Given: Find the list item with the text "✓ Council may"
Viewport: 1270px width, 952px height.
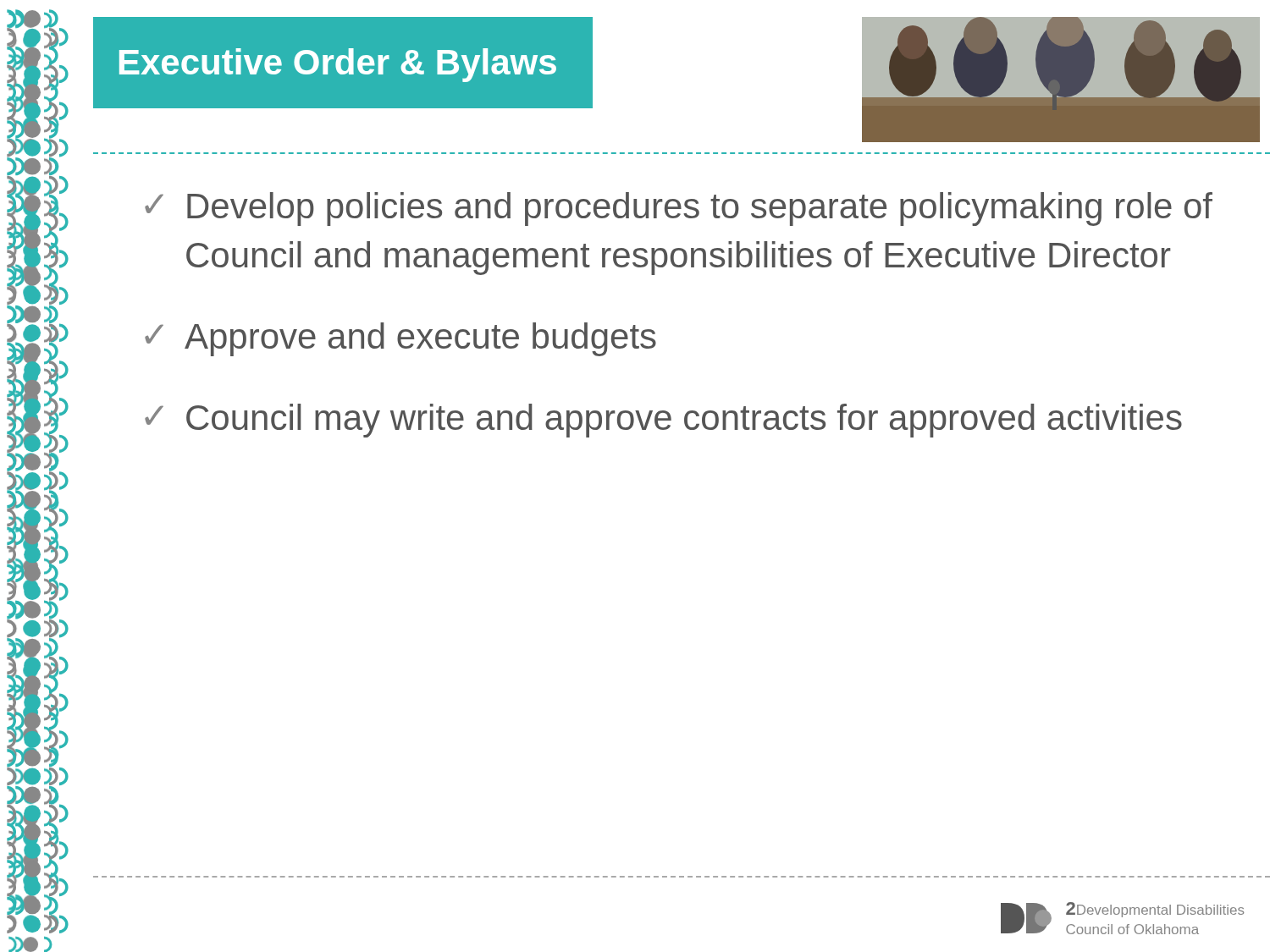Looking at the screenshot, I should 661,418.
